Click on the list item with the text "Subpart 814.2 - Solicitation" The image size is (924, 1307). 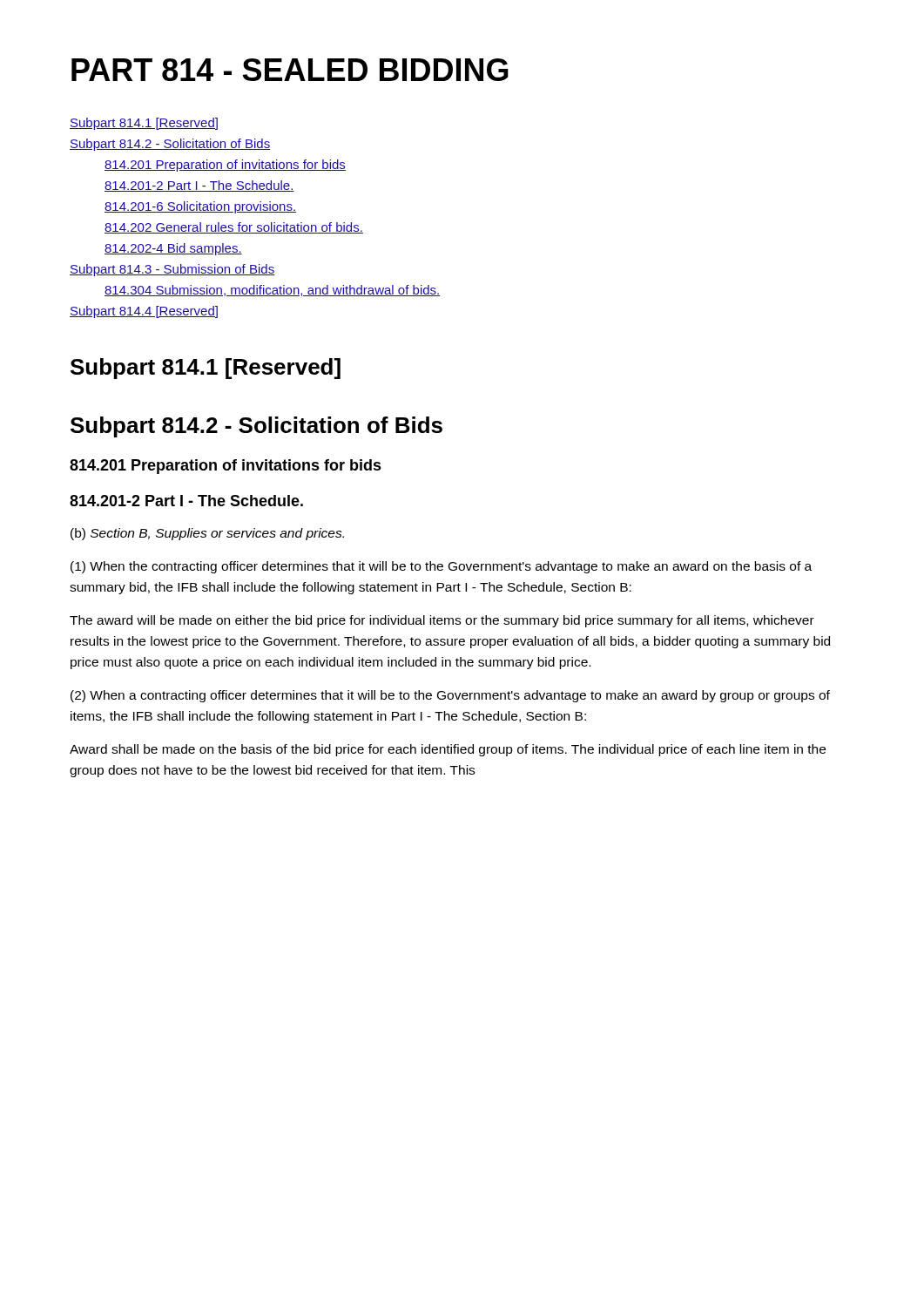click(x=170, y=143)
